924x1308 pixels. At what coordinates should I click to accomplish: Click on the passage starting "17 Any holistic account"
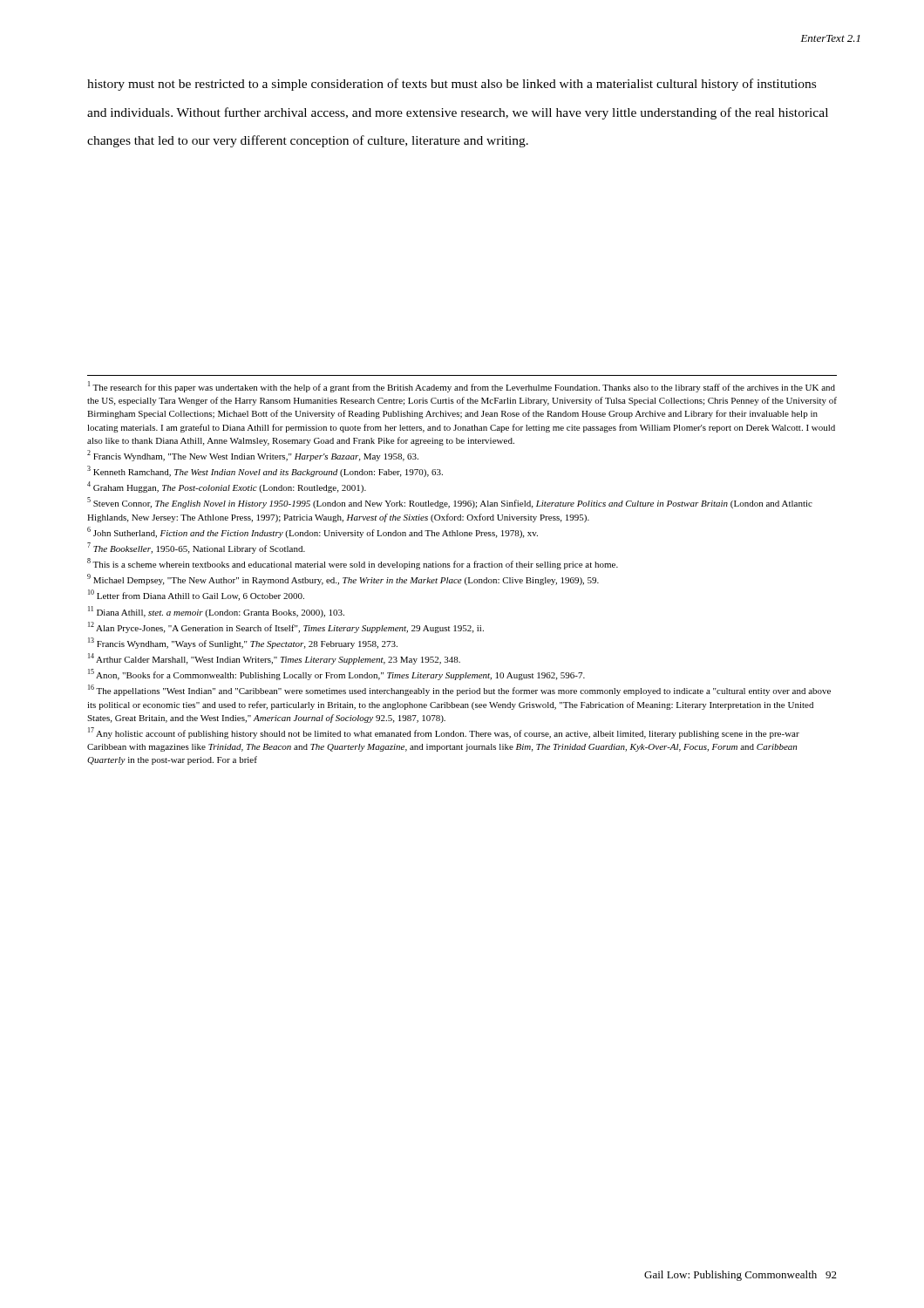tap(443, 746)
